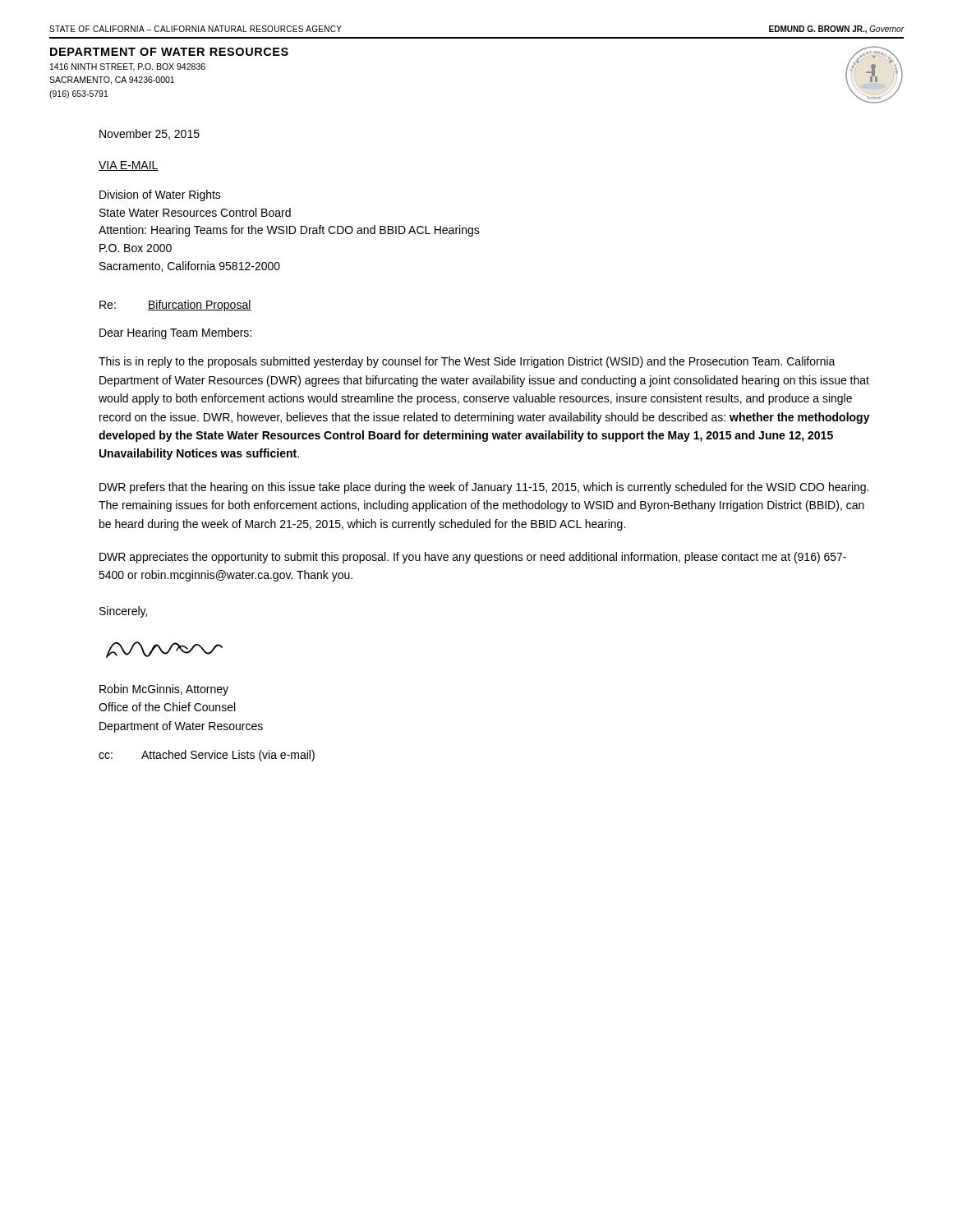This screenshot has height=1232, width=953.
Task: Click on the text block with the text "DWR prefers that the hearing on this"
Action: 484,505
